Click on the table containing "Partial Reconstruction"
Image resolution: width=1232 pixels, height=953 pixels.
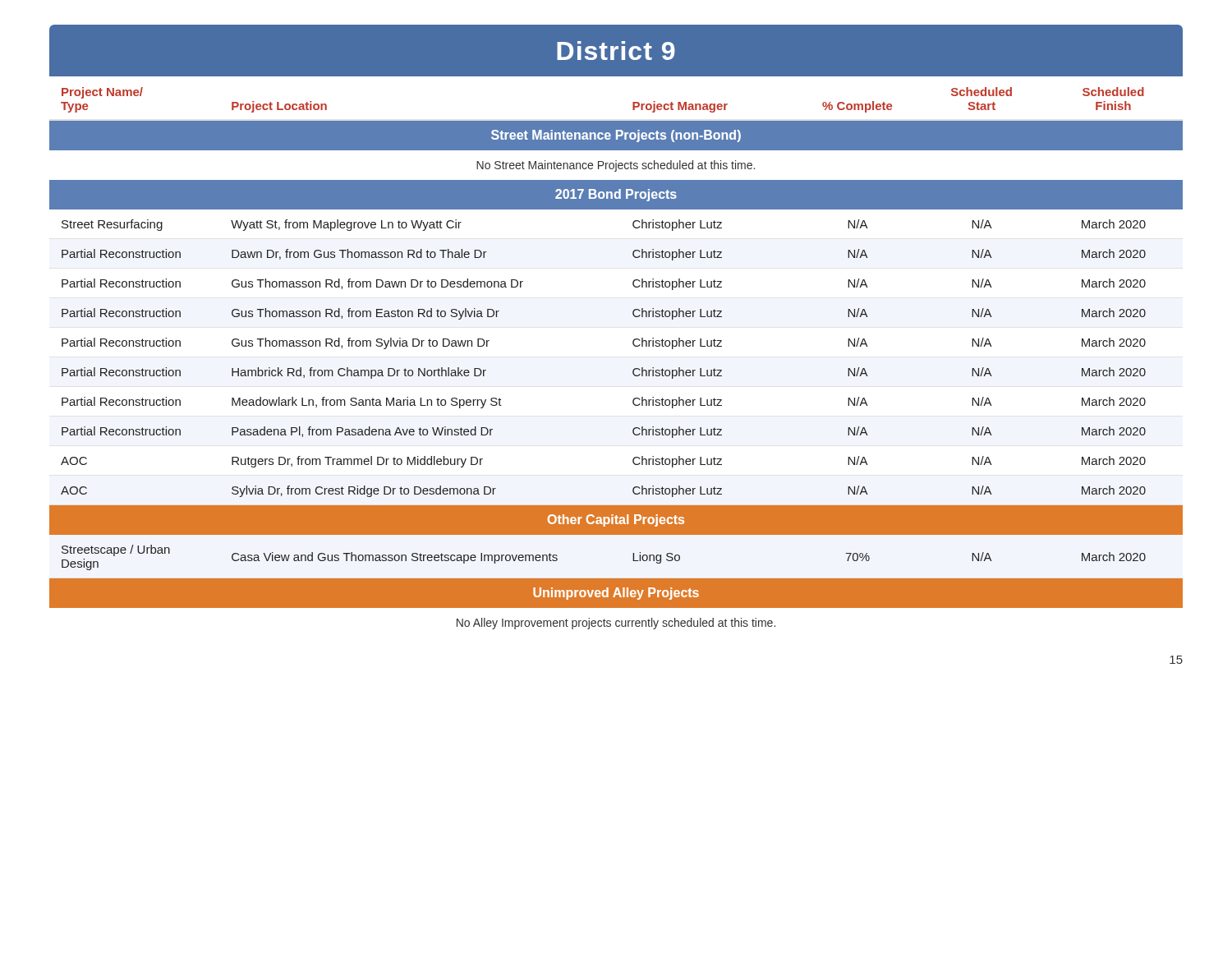[616, 357]
